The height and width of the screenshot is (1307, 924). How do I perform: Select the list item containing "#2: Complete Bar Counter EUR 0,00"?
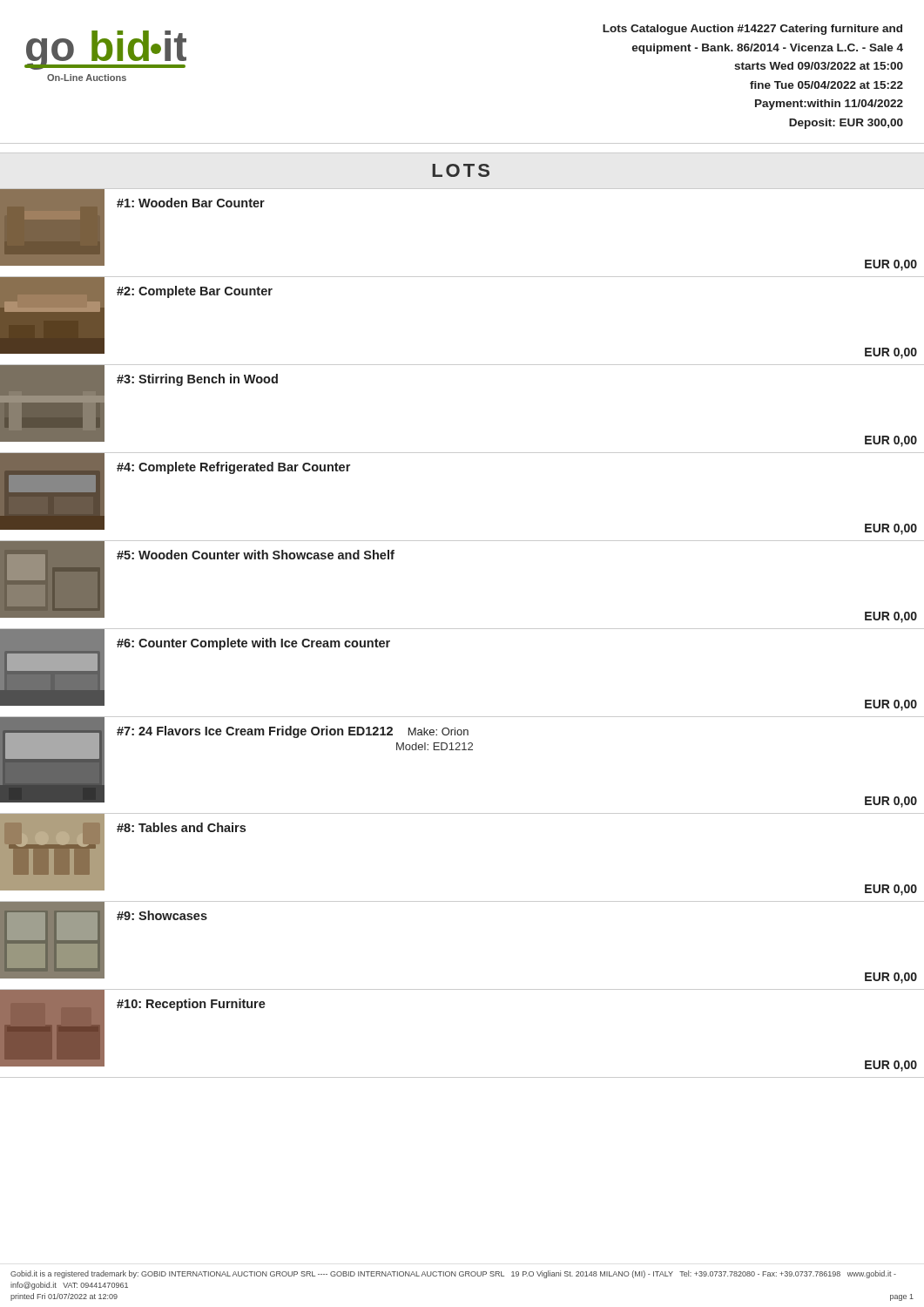462,320
